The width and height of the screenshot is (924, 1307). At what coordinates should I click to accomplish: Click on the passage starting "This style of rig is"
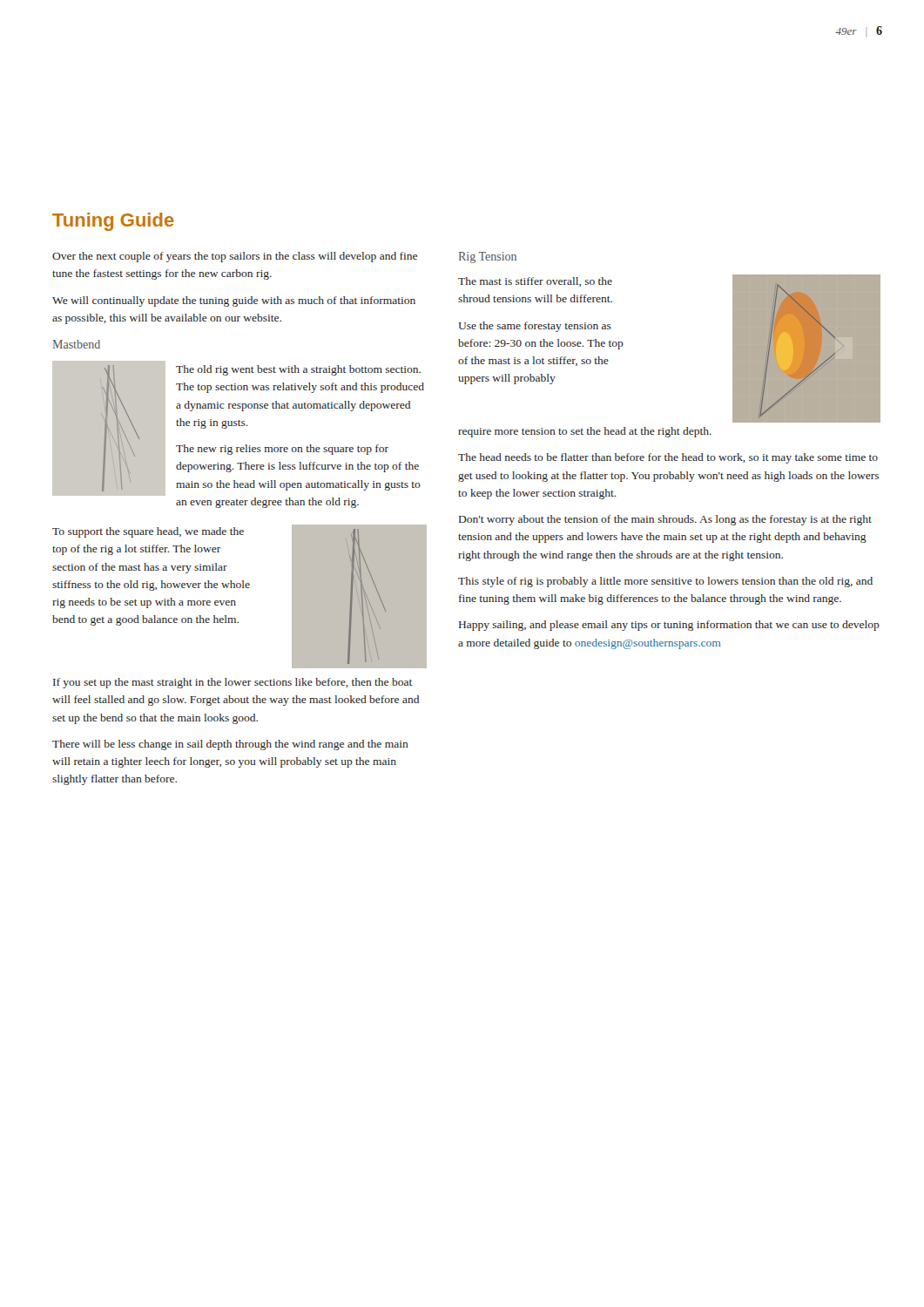[669, 590]
